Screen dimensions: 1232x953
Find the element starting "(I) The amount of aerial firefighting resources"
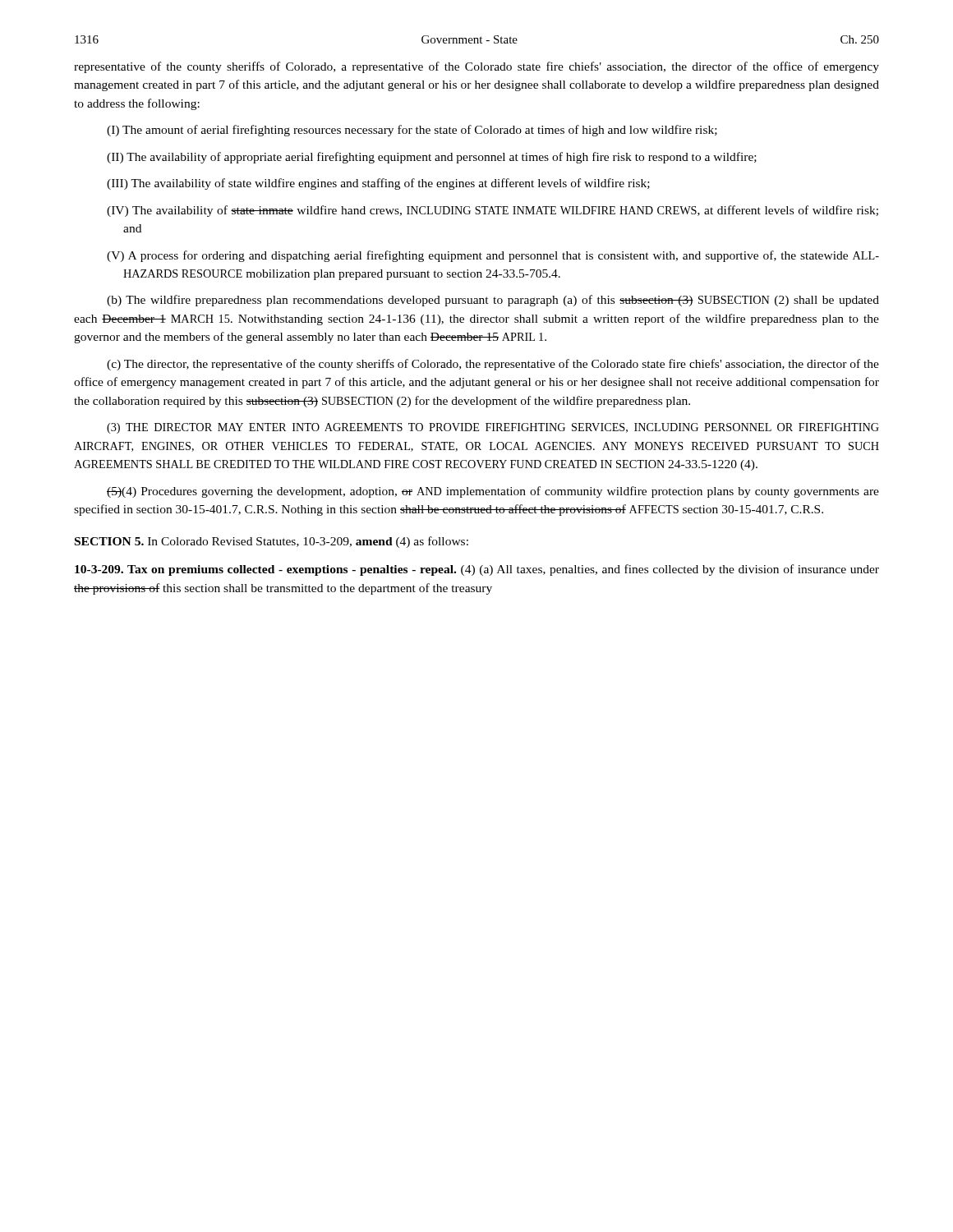click(493, 130)
